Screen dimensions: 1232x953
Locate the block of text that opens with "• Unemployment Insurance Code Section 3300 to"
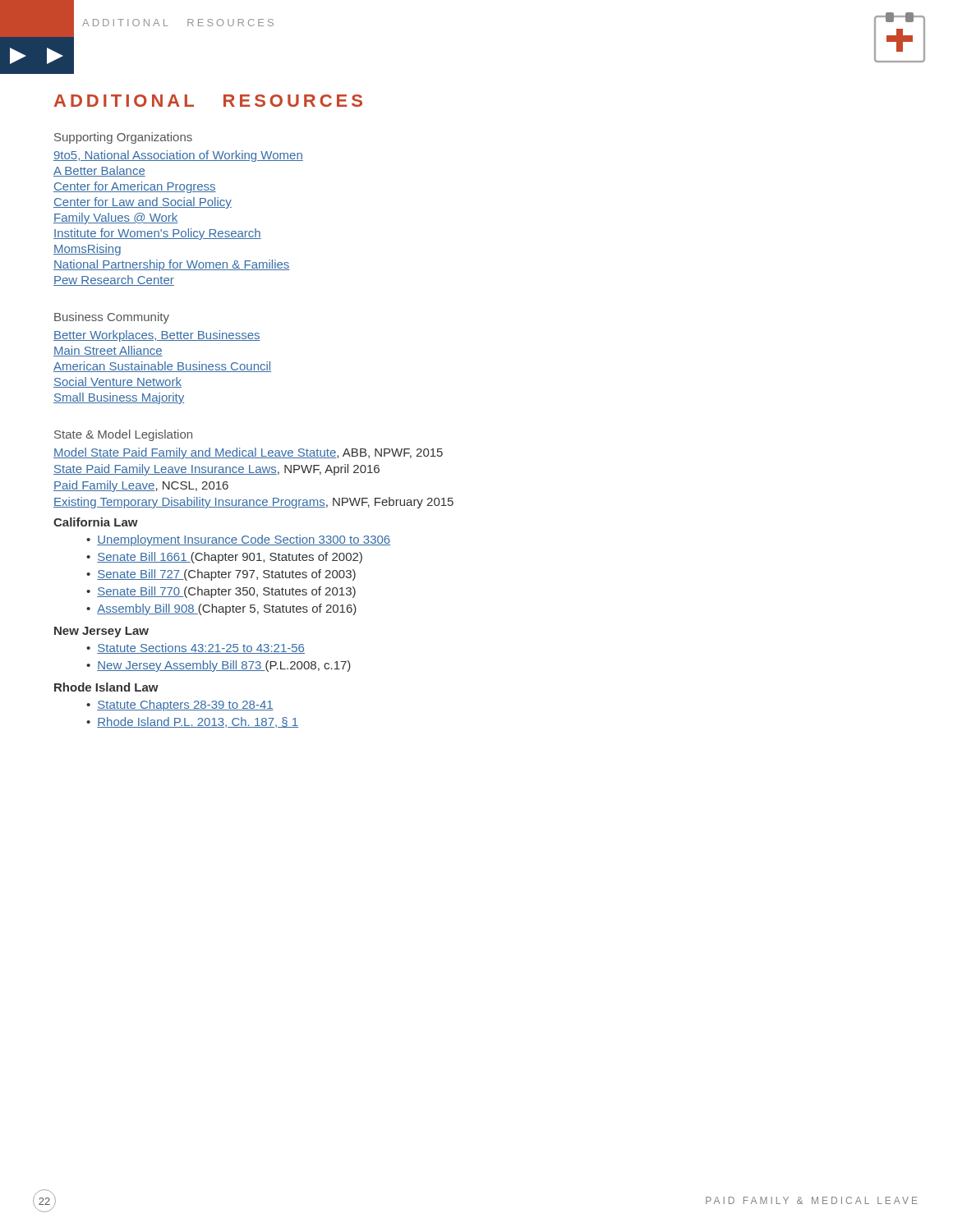pos(238,539)
